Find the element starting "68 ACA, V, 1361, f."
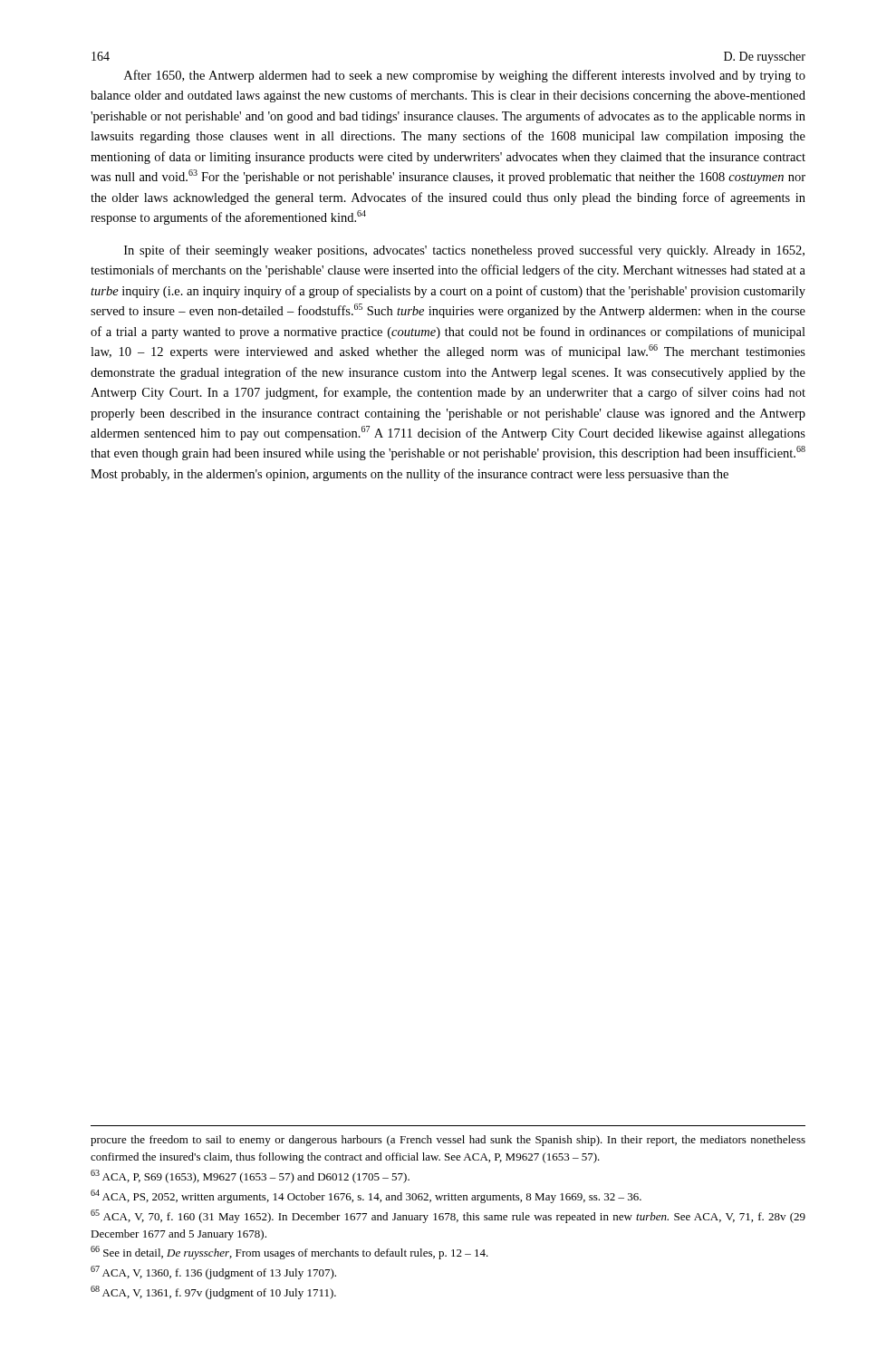 [x=214, y=1292]
